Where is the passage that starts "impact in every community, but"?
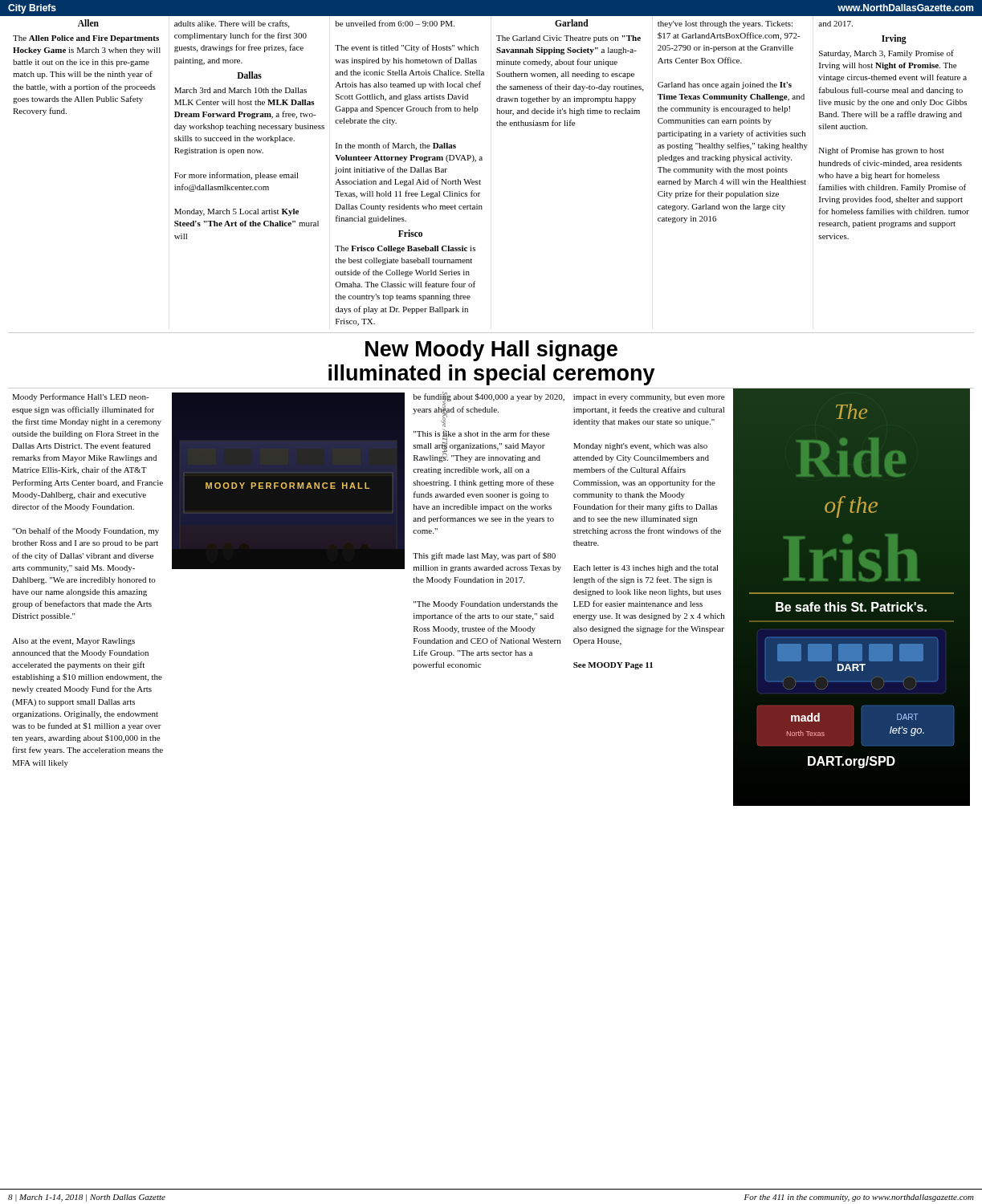The width and height of the screenshot is (982, 1204). point(649,531)
